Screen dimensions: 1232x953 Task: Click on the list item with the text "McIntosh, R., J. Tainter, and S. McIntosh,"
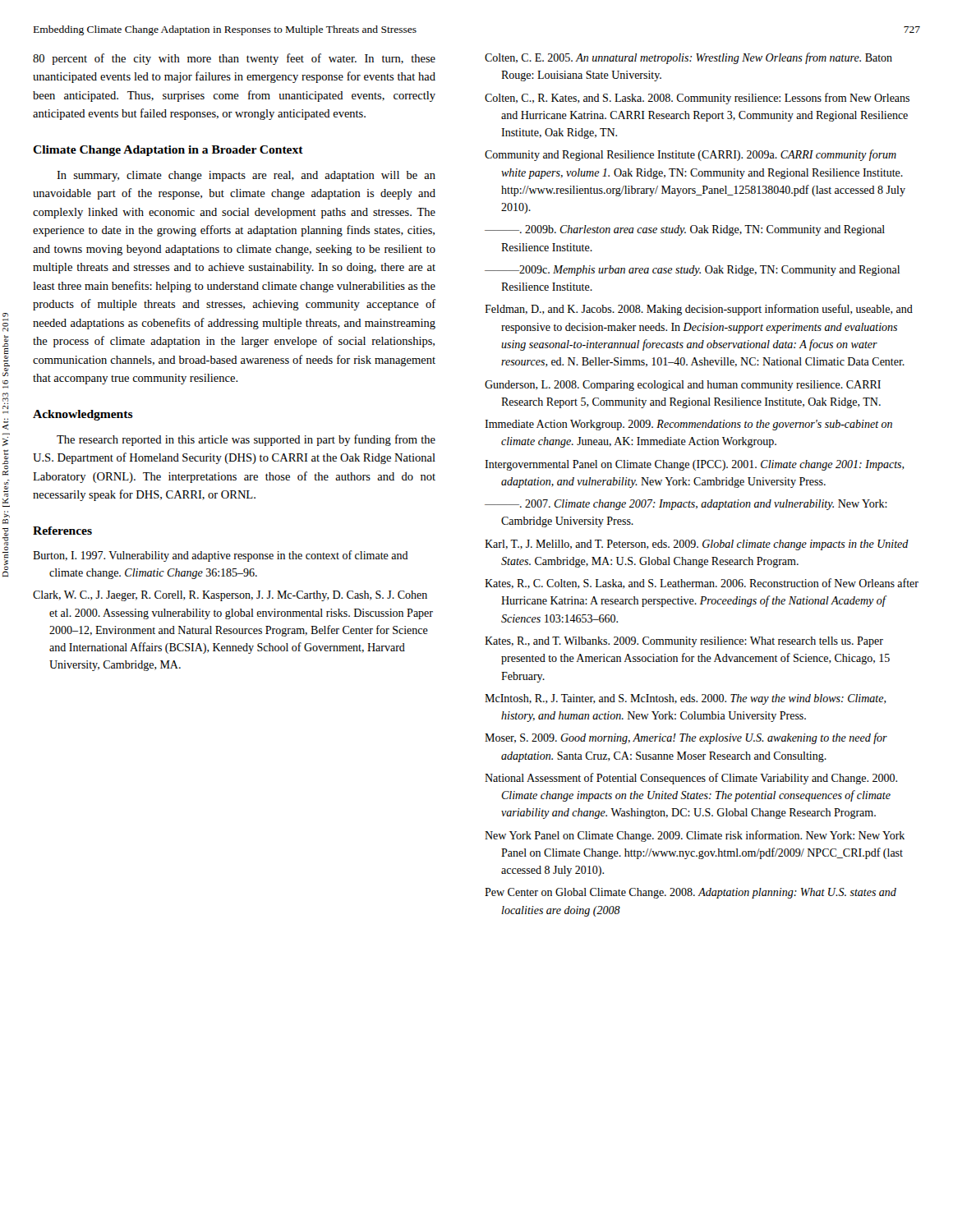coord(686,707)
